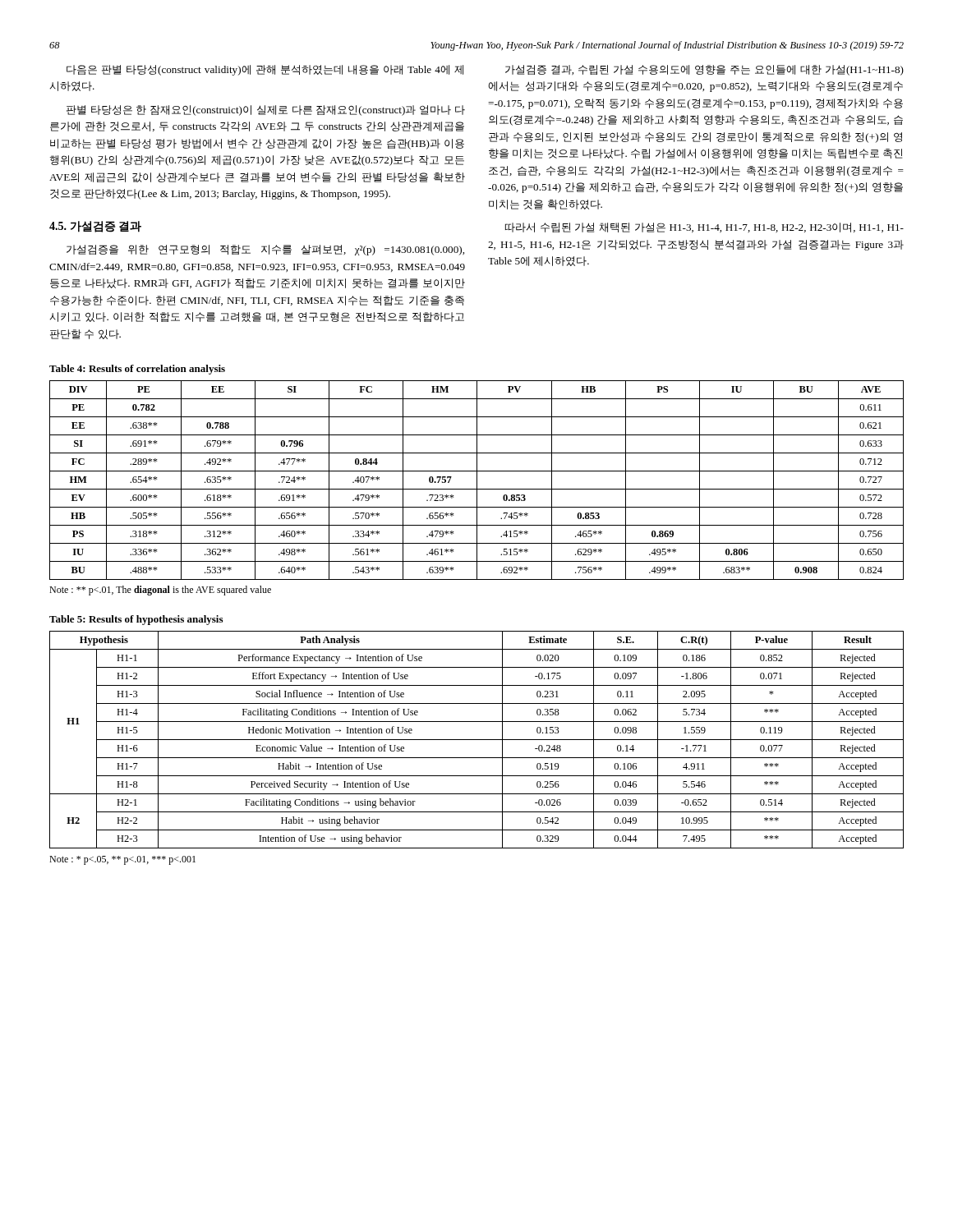Screen dimensions: 1232x953
Task: Point to the caption beginning "Table 5: Results of"
Action: point(136,619)
